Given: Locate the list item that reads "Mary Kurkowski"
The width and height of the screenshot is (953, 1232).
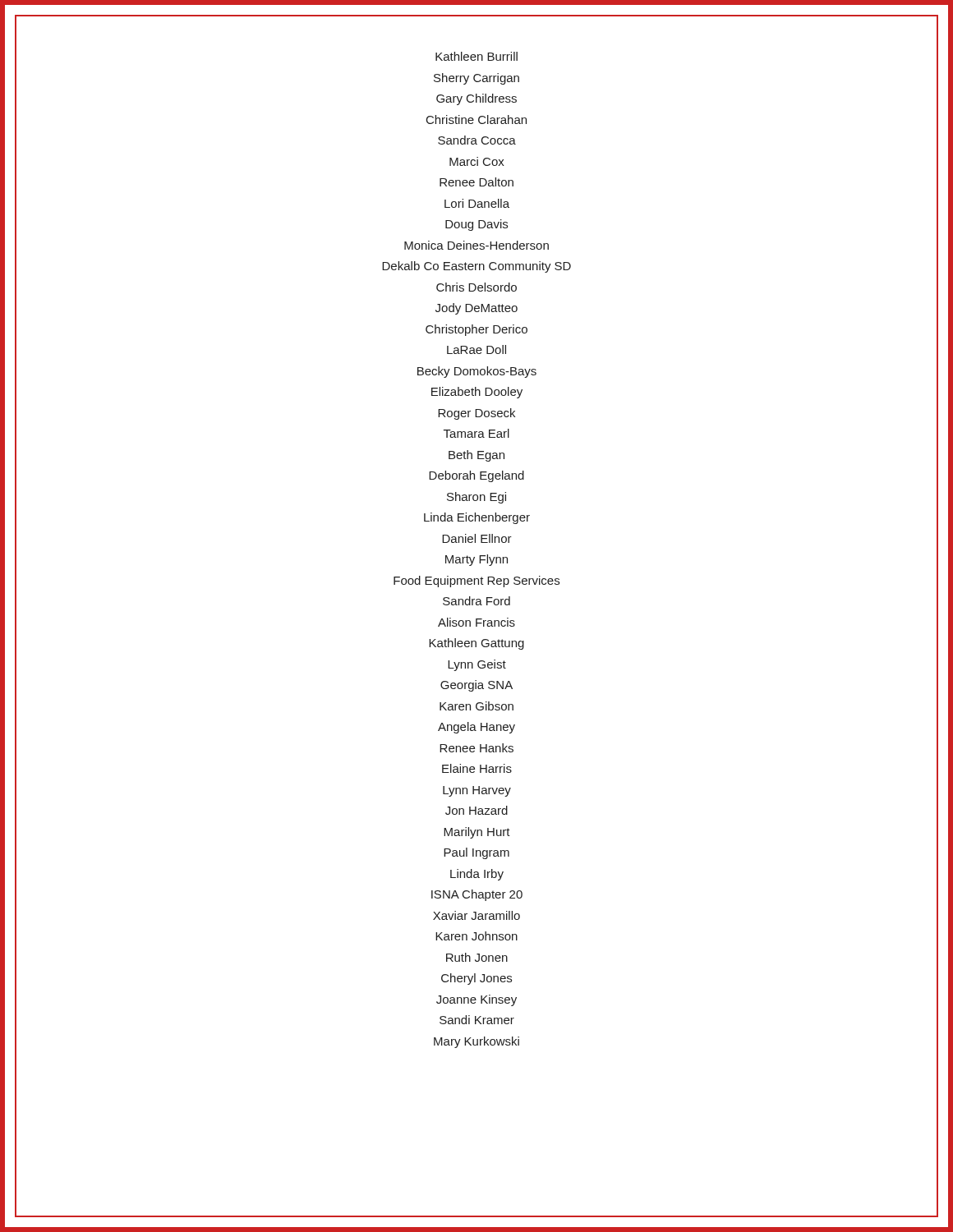Looking at the screenshot, I should [x=476, y=1041].
